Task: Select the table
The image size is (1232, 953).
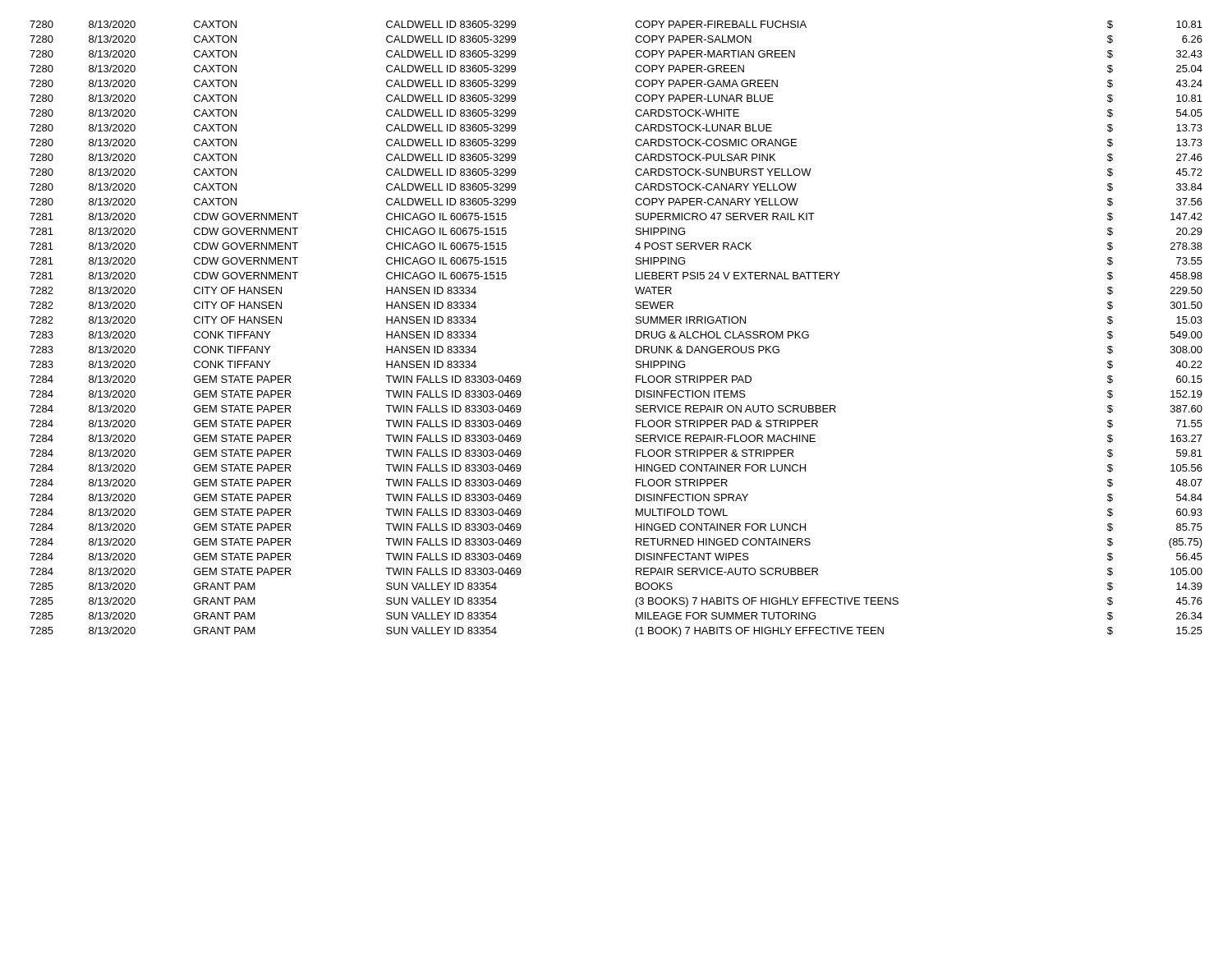Action: pyautogui.click(x=616, y=327)
